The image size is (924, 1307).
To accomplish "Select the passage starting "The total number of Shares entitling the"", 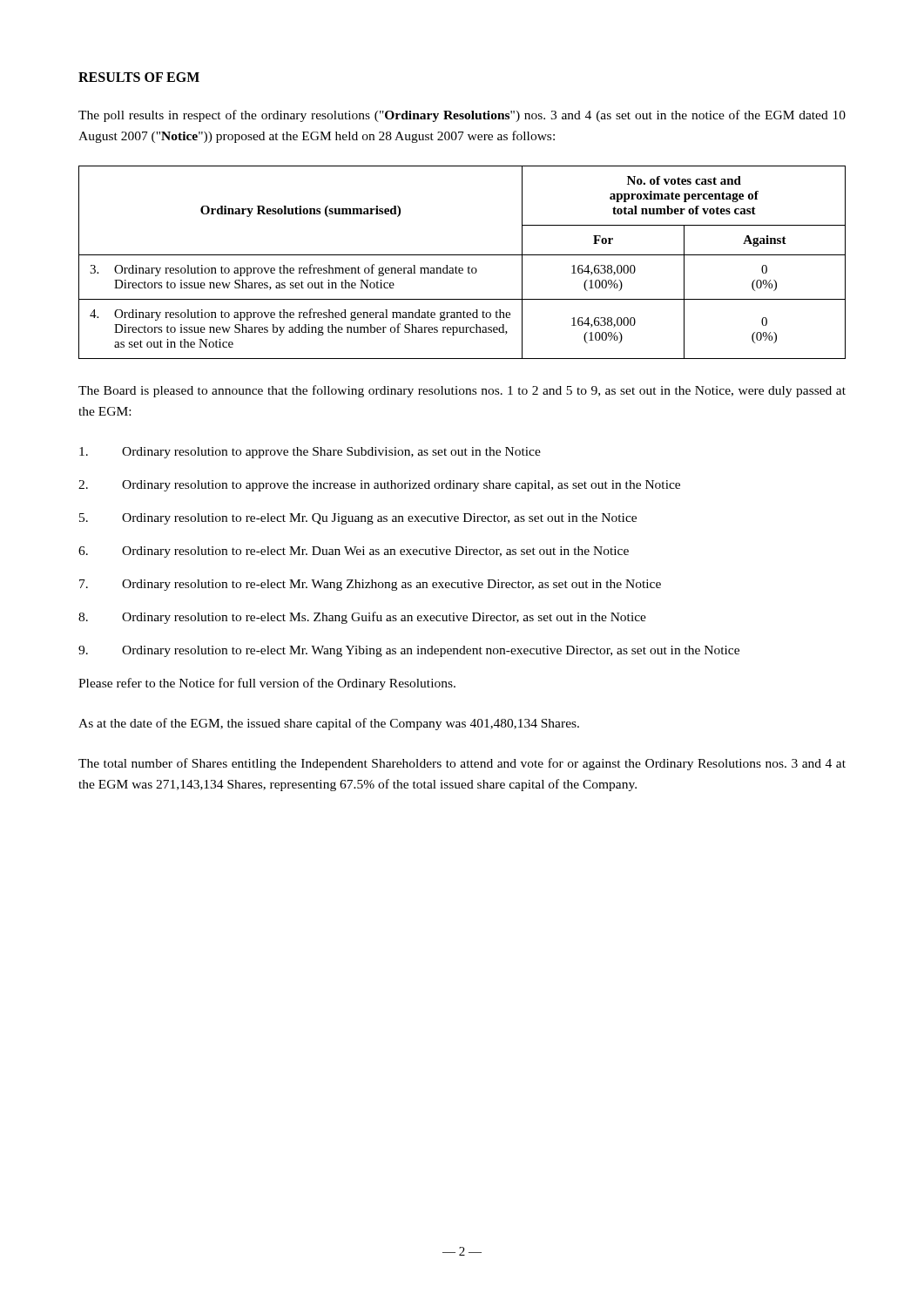I will [x=462, y=773].
